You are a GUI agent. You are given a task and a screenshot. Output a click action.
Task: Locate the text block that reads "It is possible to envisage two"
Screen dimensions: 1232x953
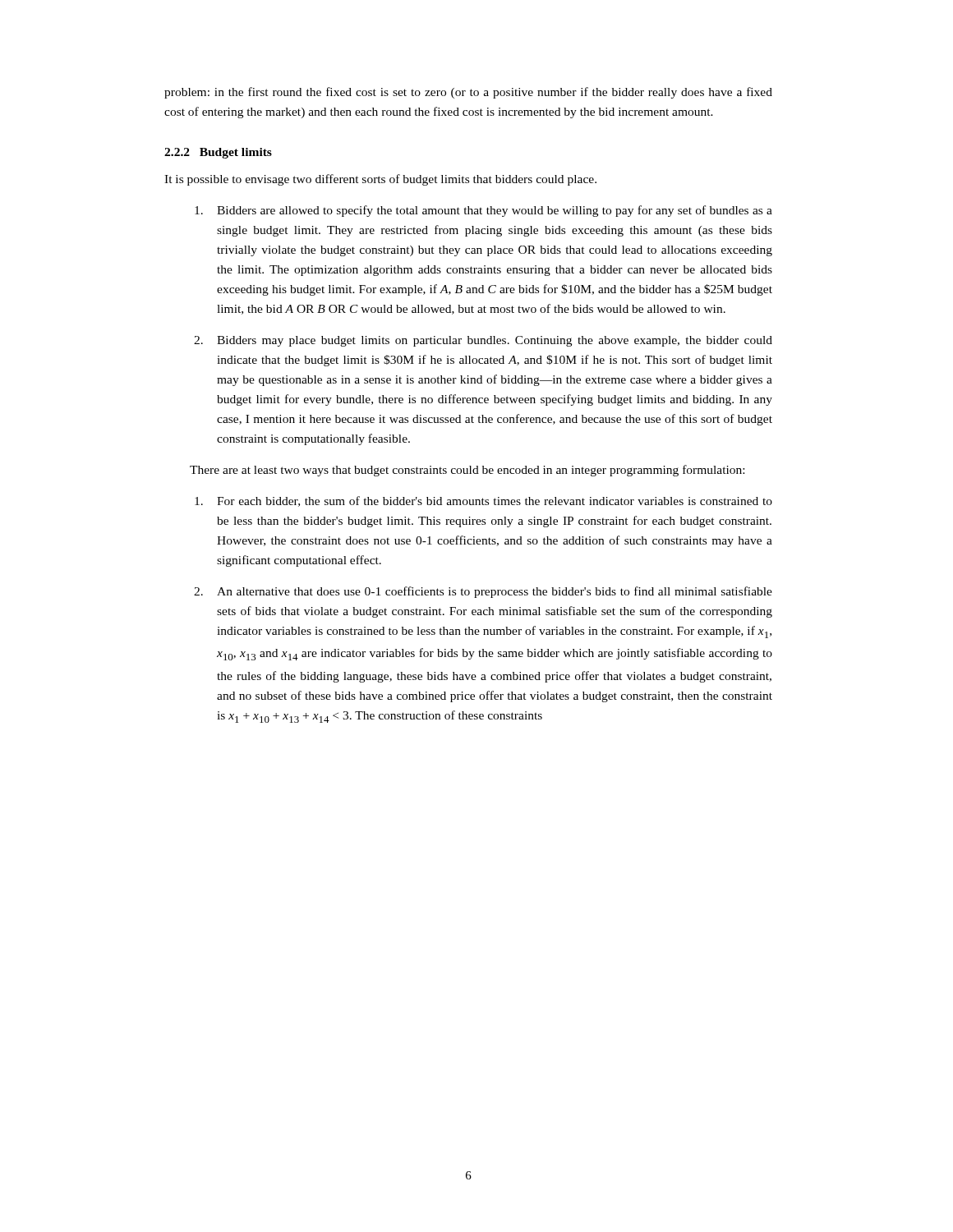(x=468, y=179)
